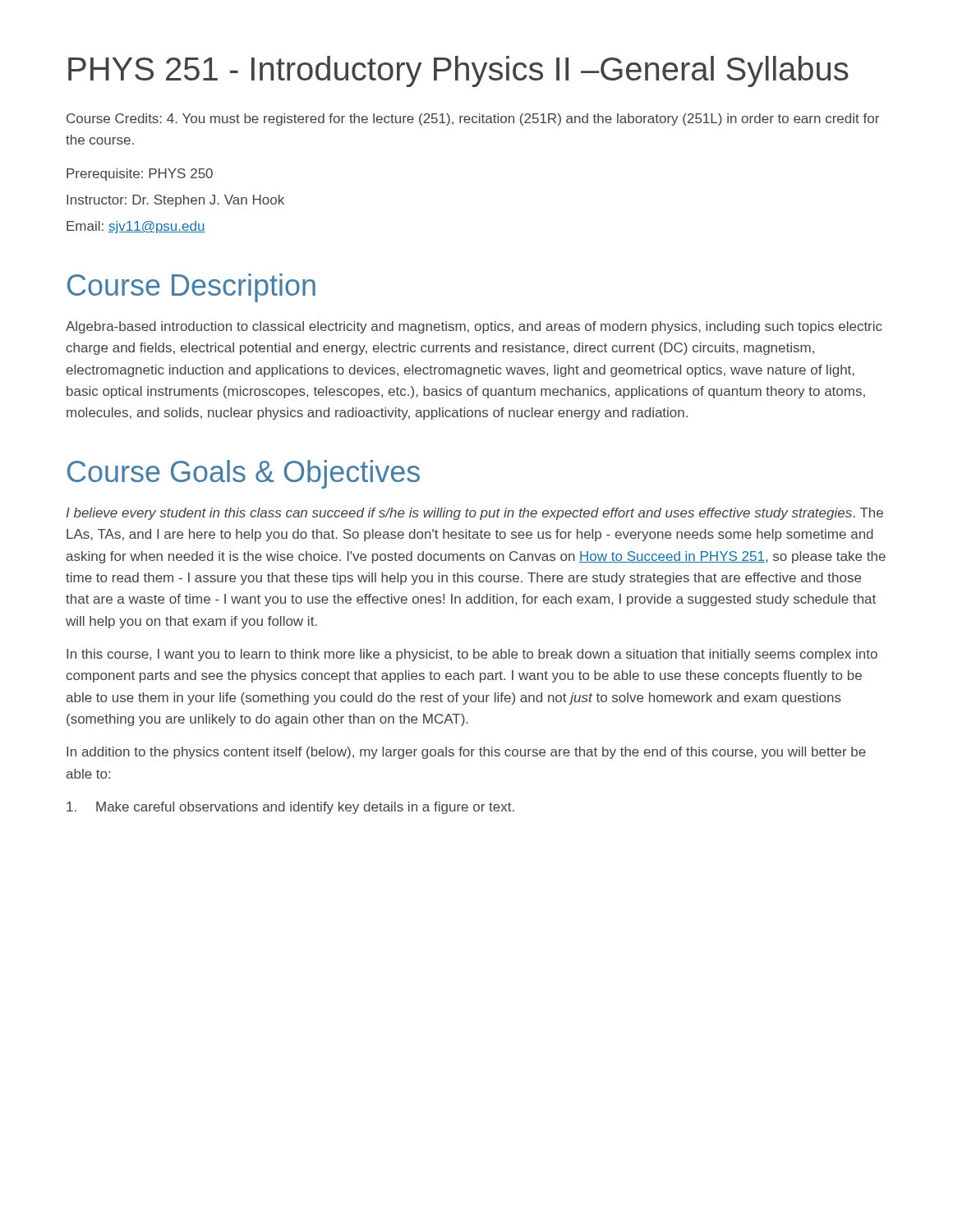Select the passage starting "PHYS 251 - Introductory Physics II"
This screenshot has width=953, height=1232.
[476, 69]
